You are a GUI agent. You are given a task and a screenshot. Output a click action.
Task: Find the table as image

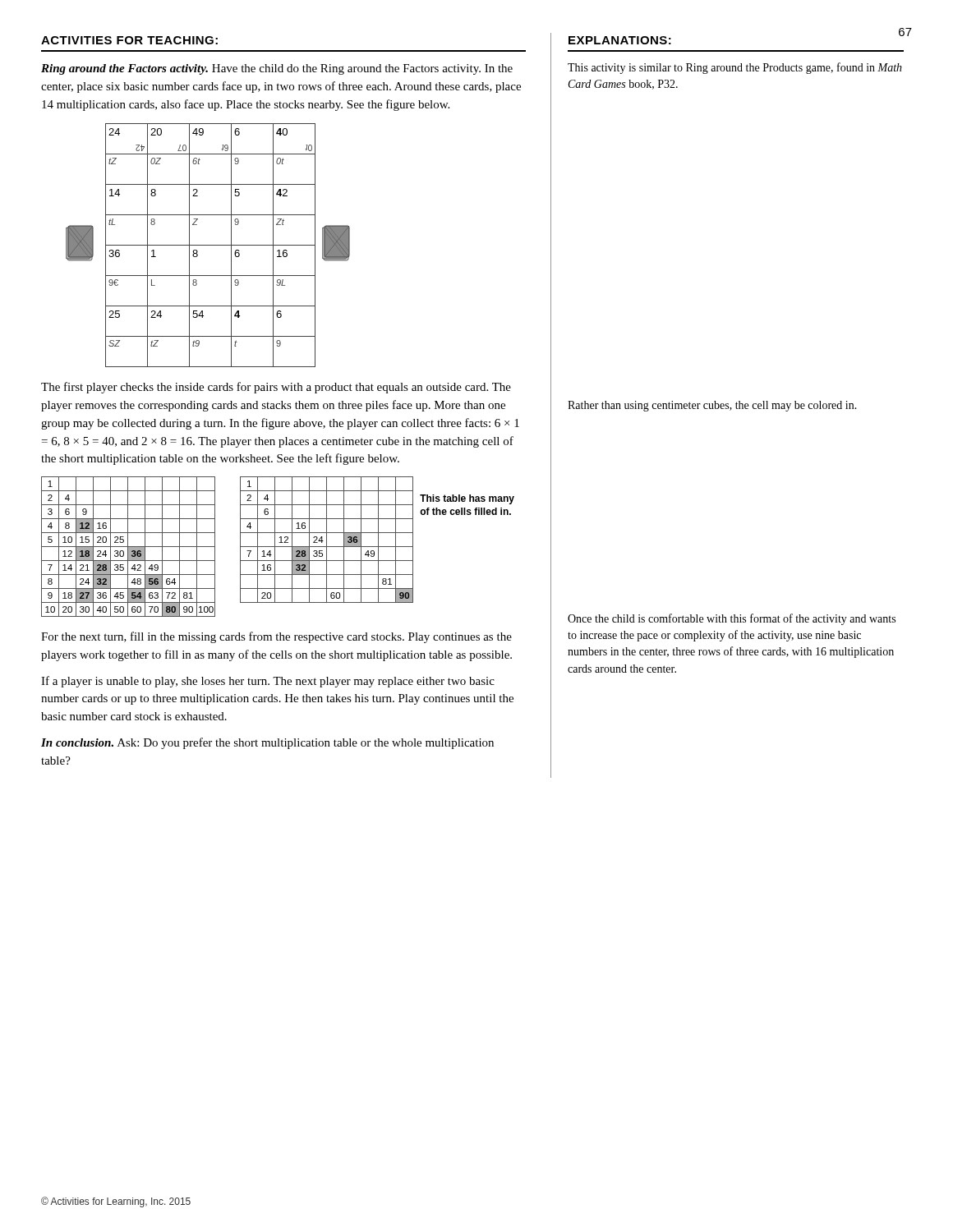tap(283, 547)
